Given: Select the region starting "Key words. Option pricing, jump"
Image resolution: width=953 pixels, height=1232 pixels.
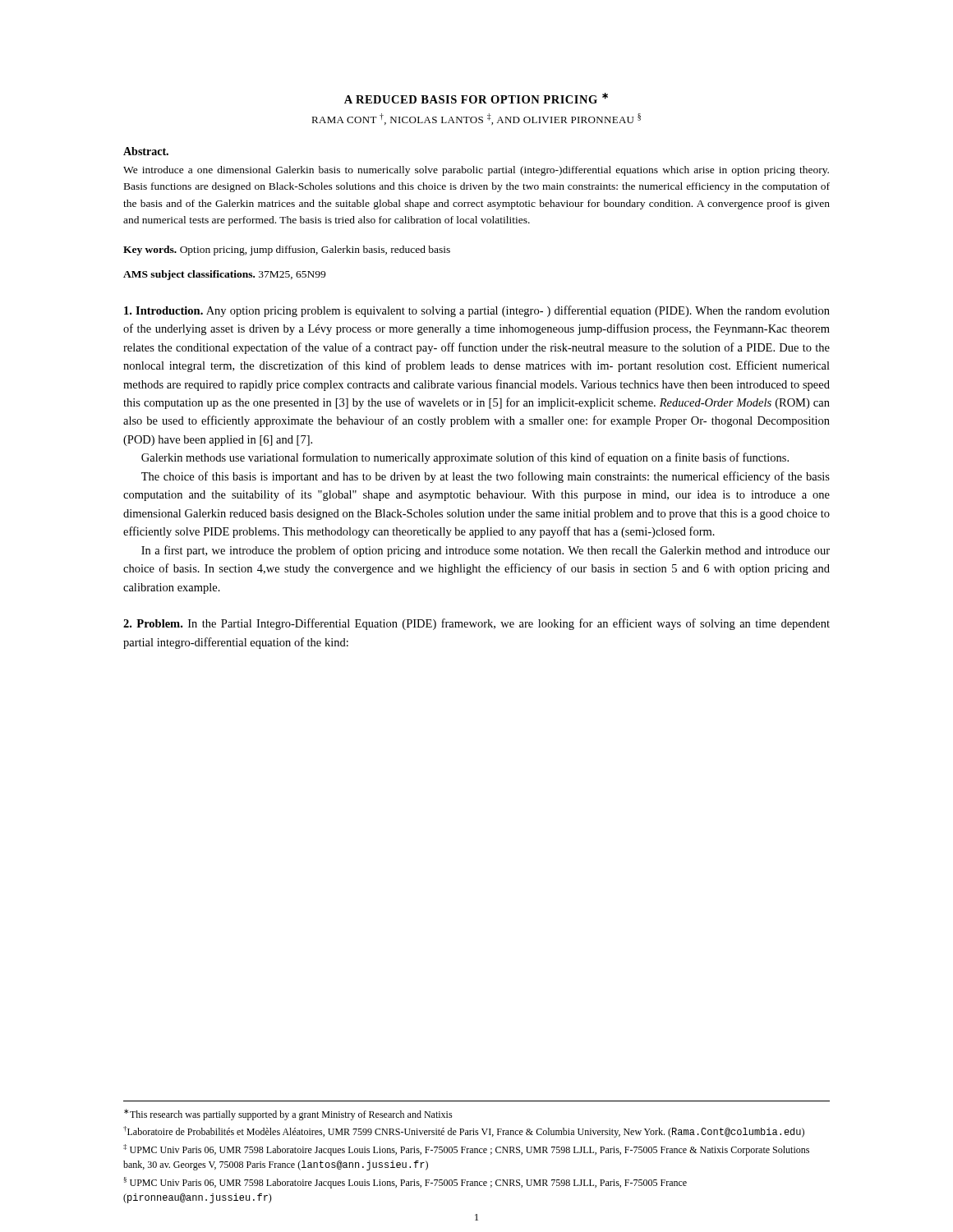Looking at the screenshot, I should click(x=287, y=249).
